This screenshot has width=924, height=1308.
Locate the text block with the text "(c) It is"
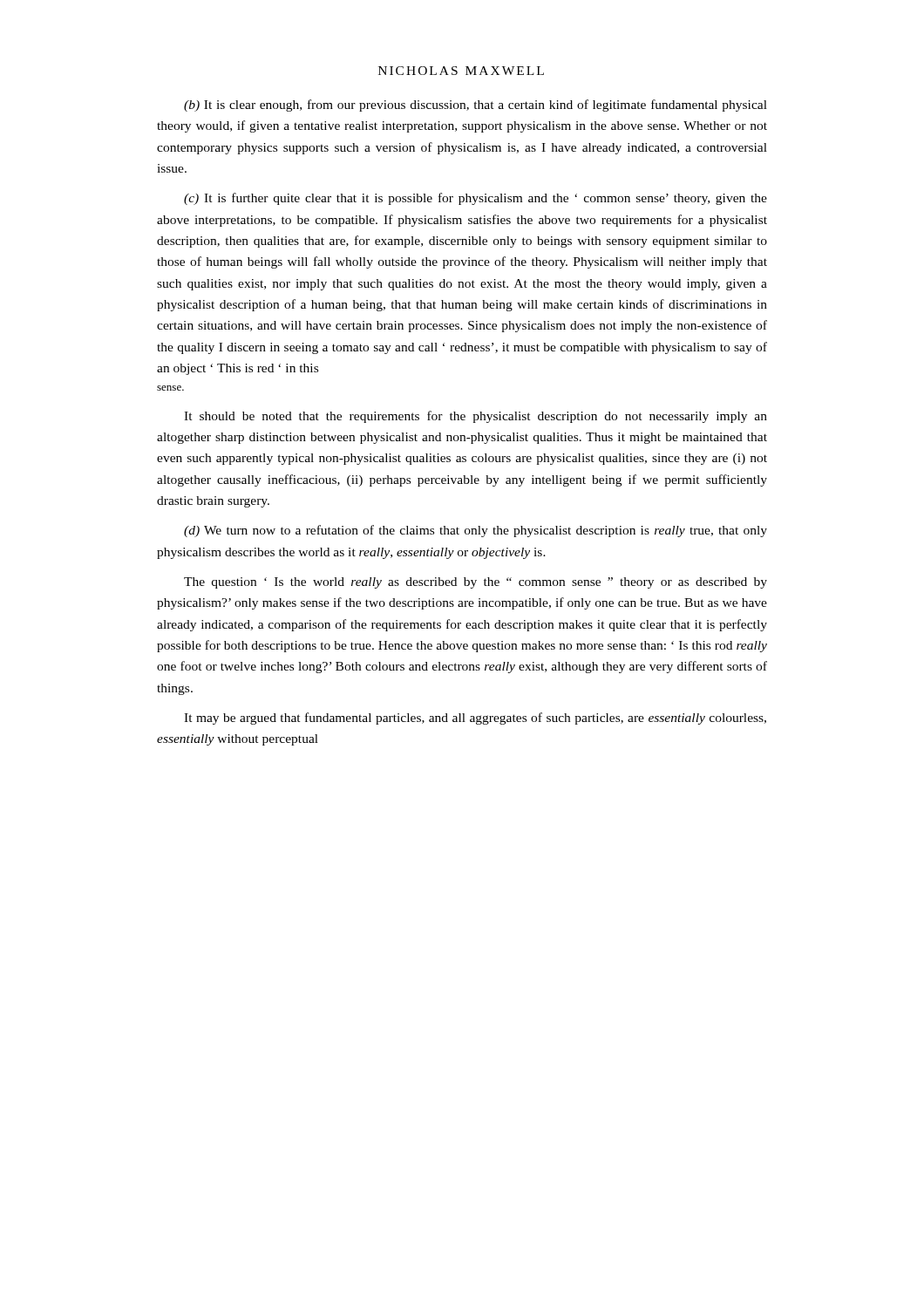462,283
